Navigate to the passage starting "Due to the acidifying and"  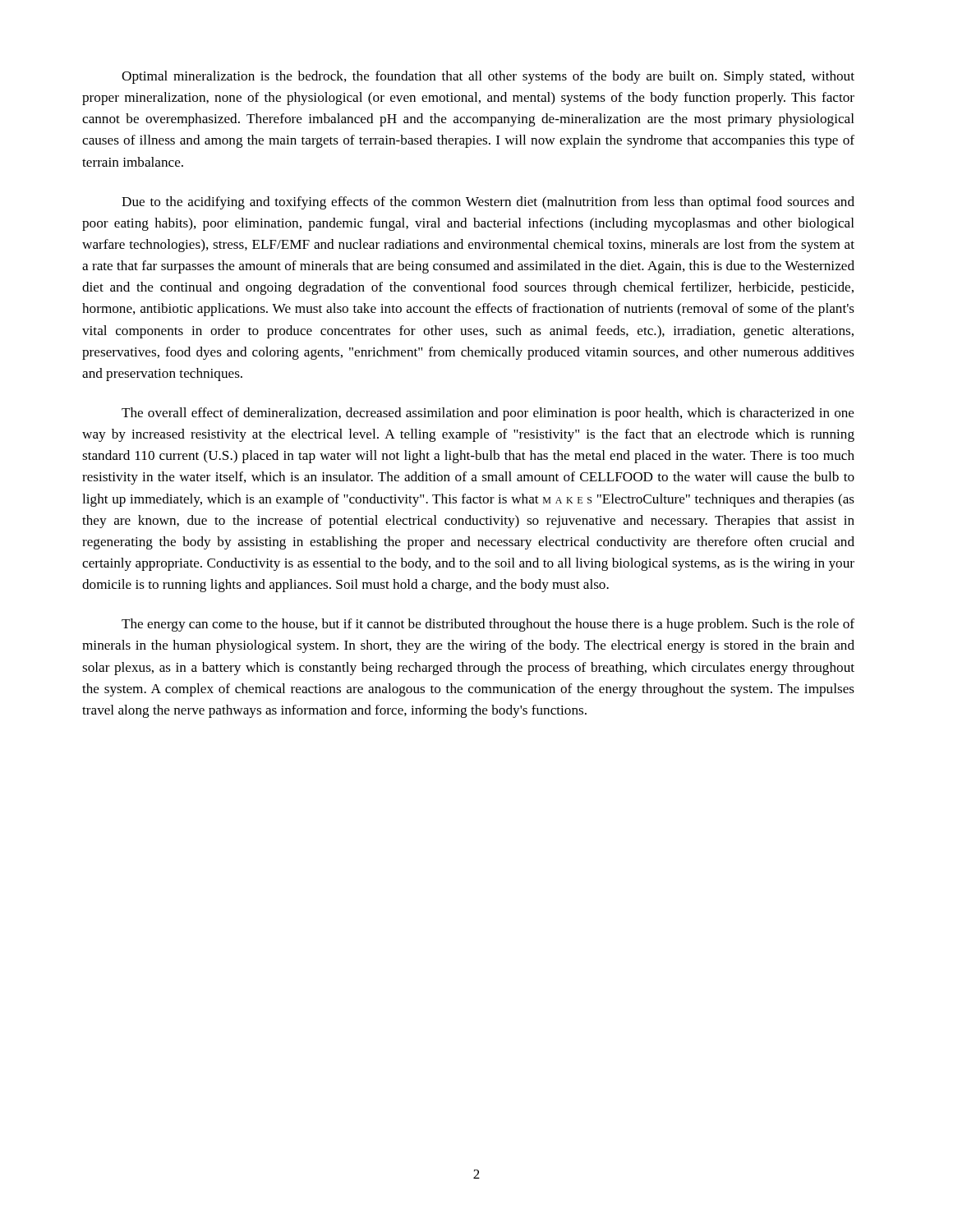coord(468,287)
